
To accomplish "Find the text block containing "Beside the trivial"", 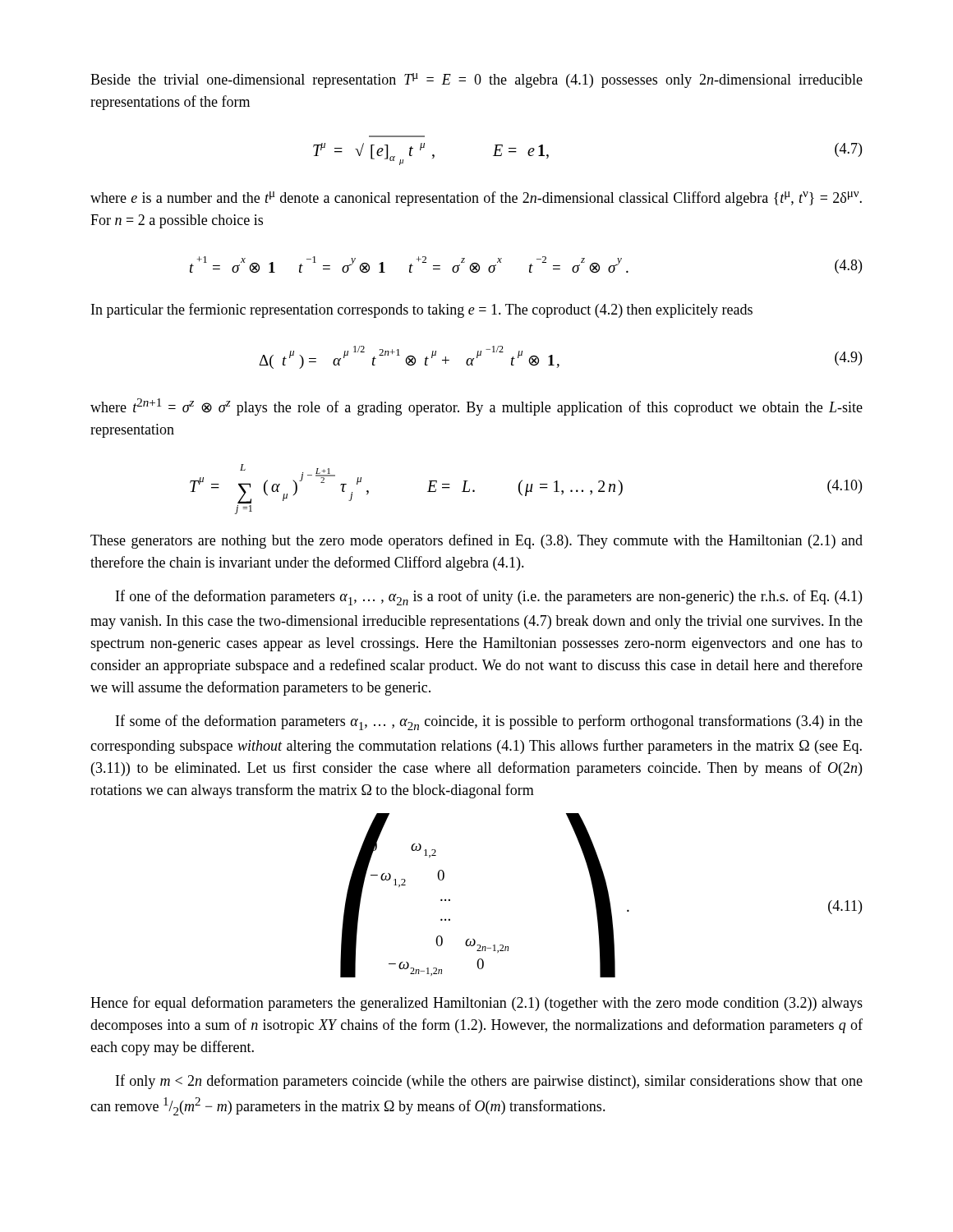I will coord(476,90).
